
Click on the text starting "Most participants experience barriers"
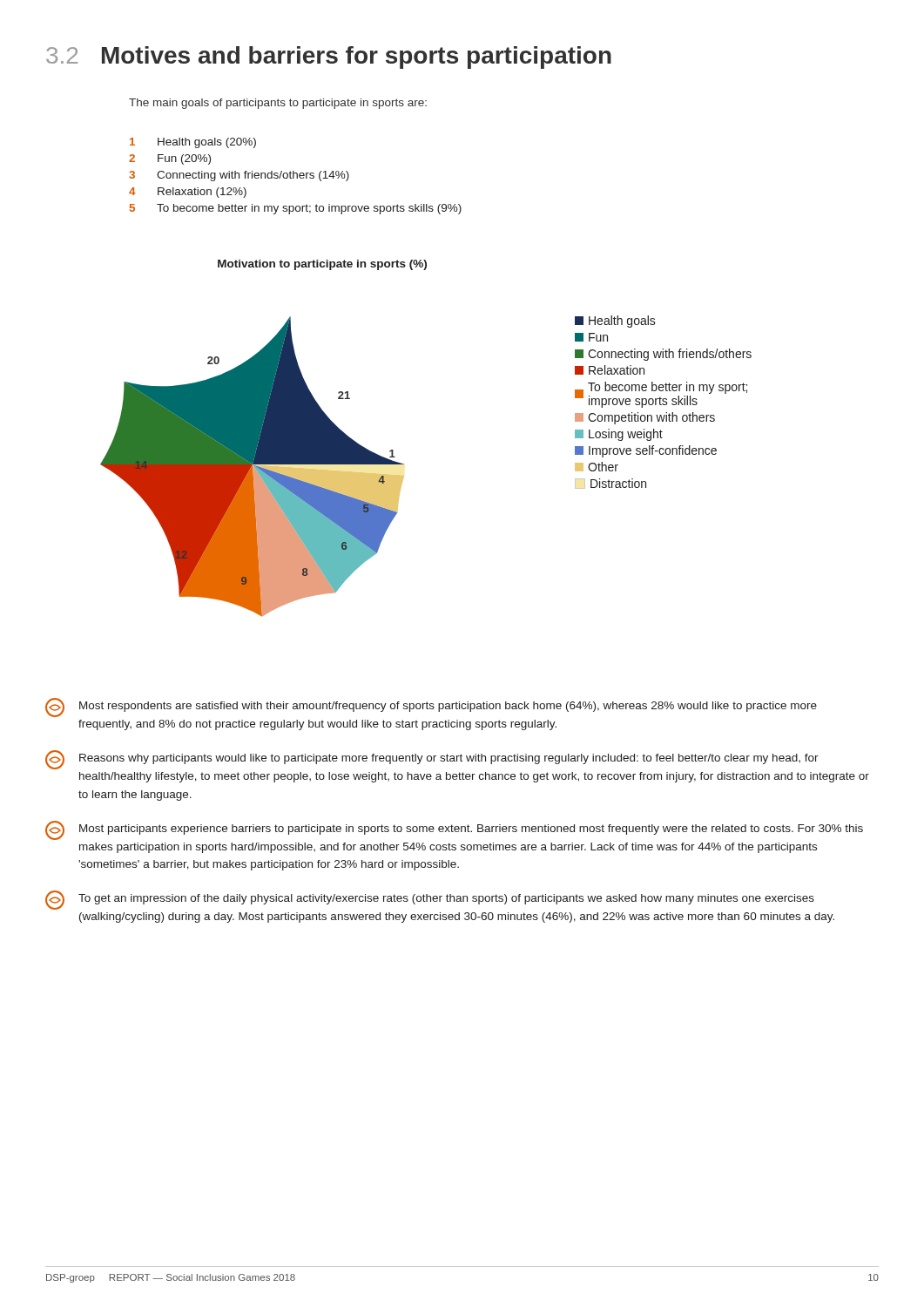point(459,847)
